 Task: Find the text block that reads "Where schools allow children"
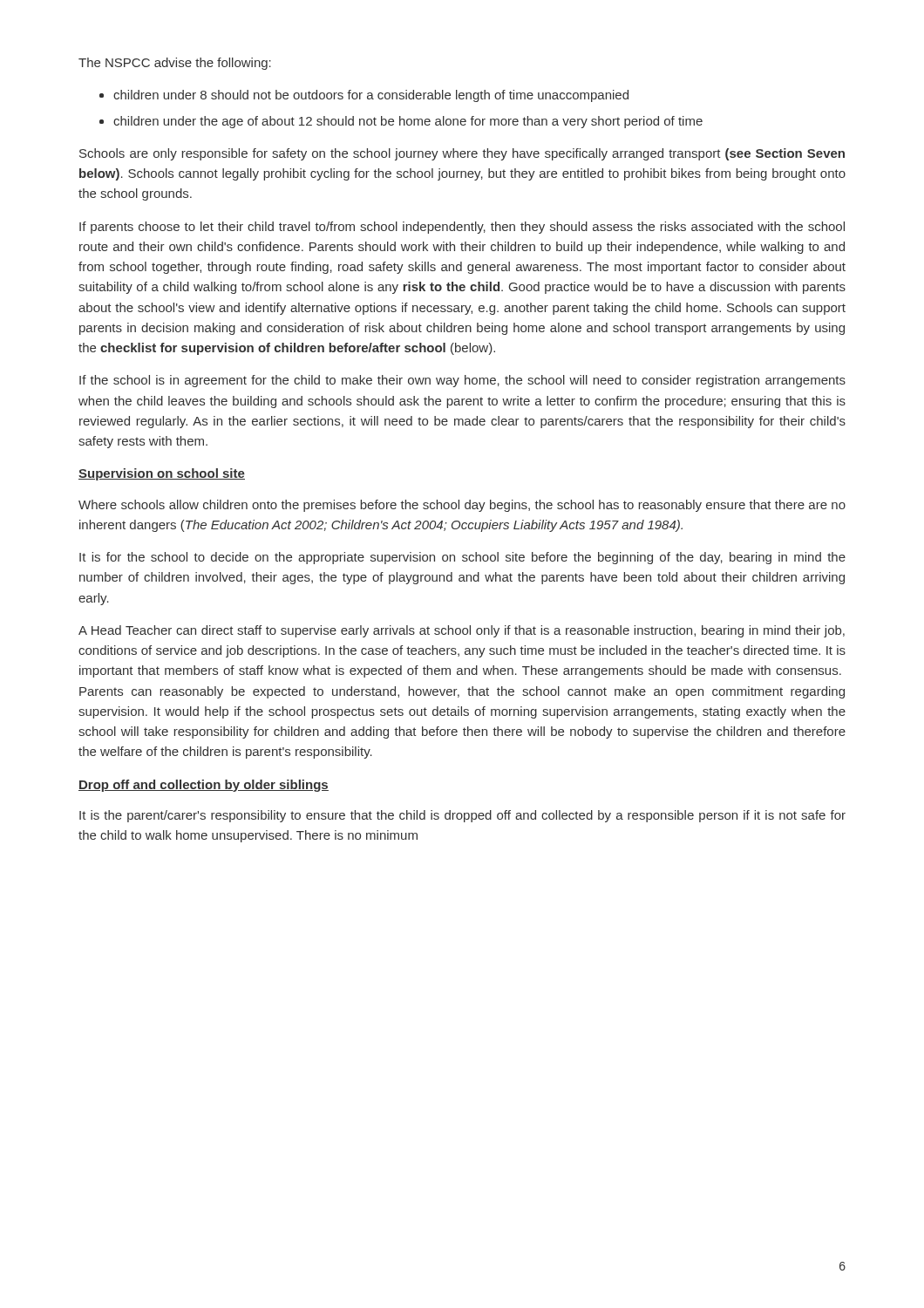click(462, 514)
